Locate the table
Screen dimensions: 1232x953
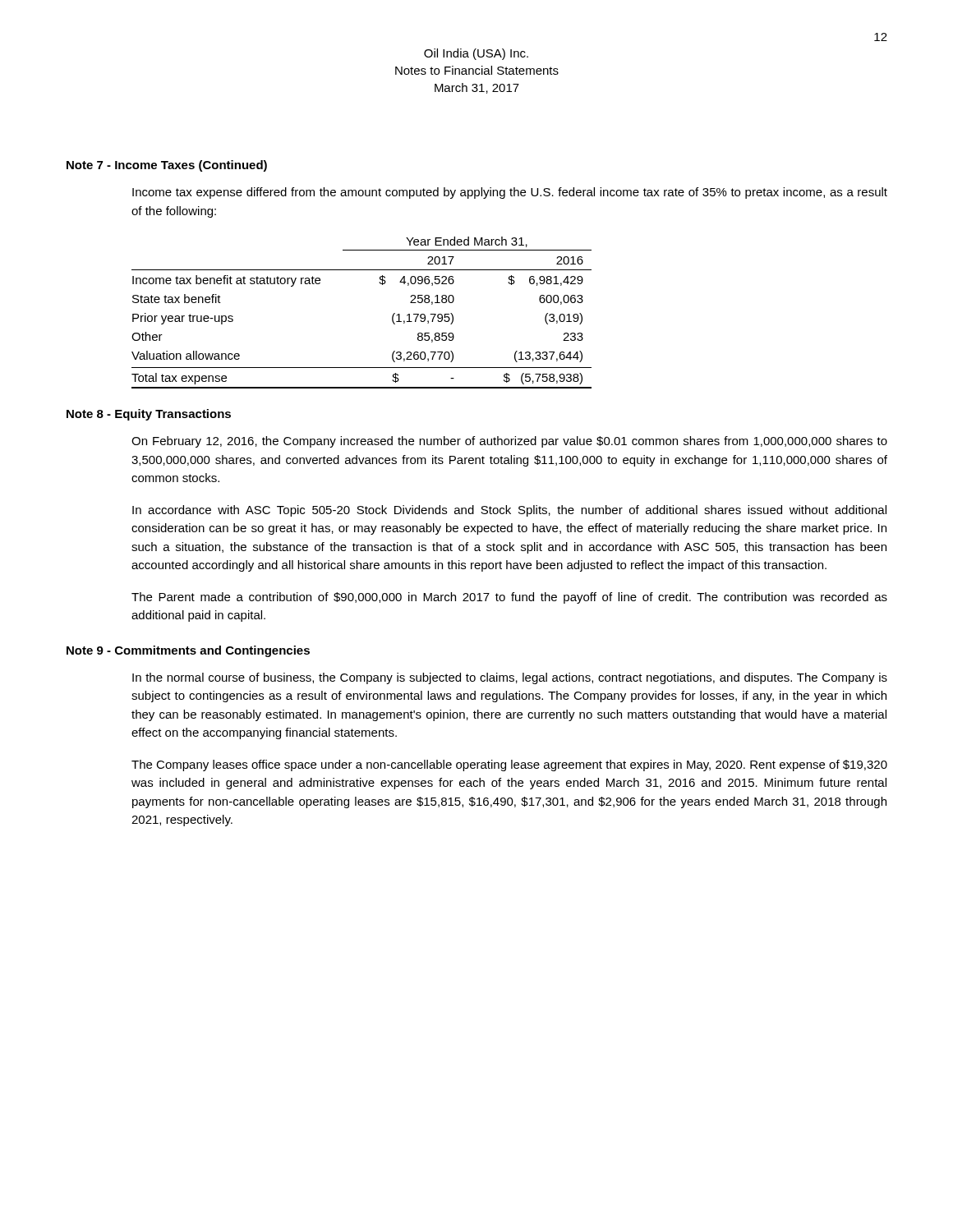coord(509,311)
